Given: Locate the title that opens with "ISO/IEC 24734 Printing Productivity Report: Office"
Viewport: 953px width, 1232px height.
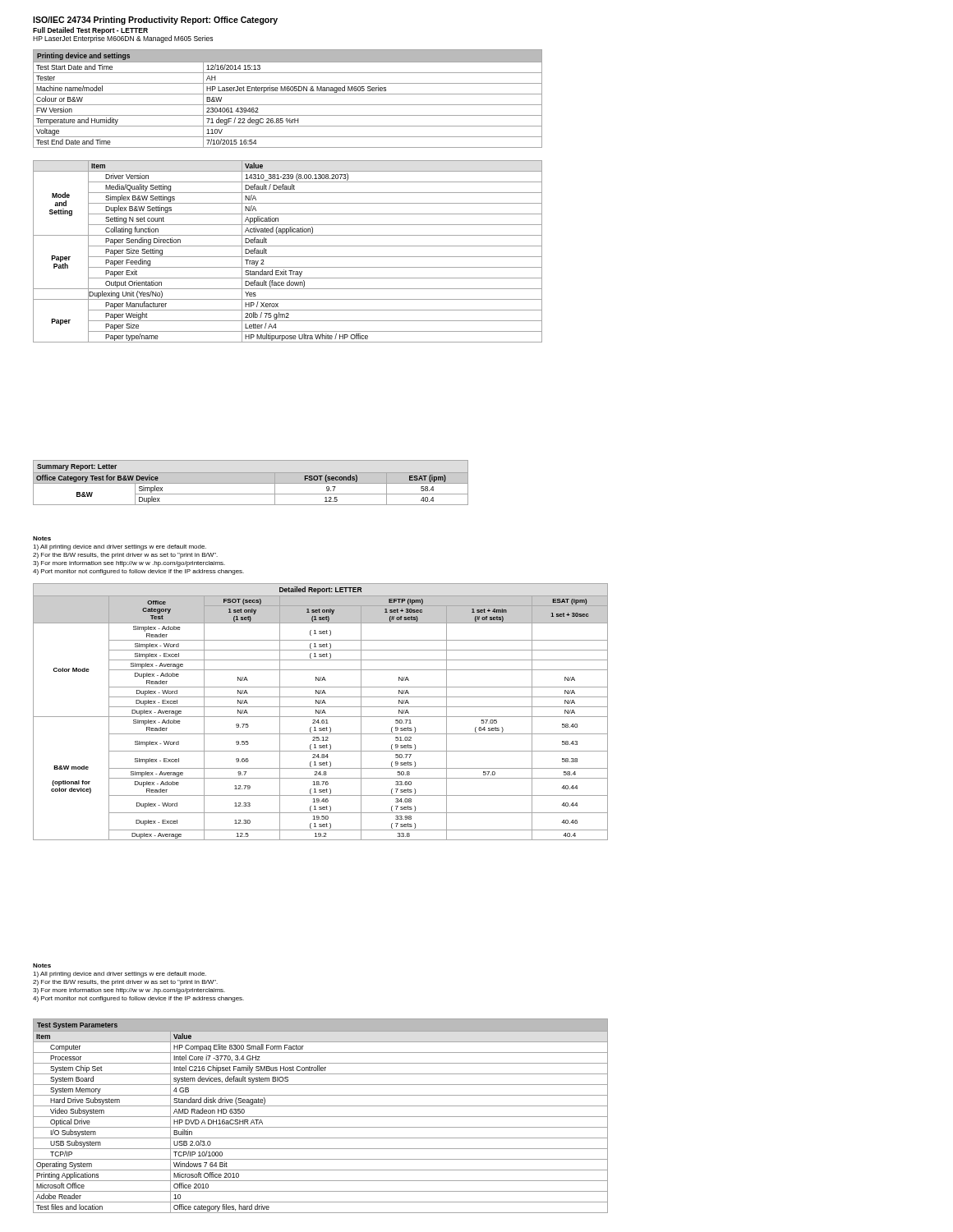Looking at the screenshot, I should [x=155, y=20].
